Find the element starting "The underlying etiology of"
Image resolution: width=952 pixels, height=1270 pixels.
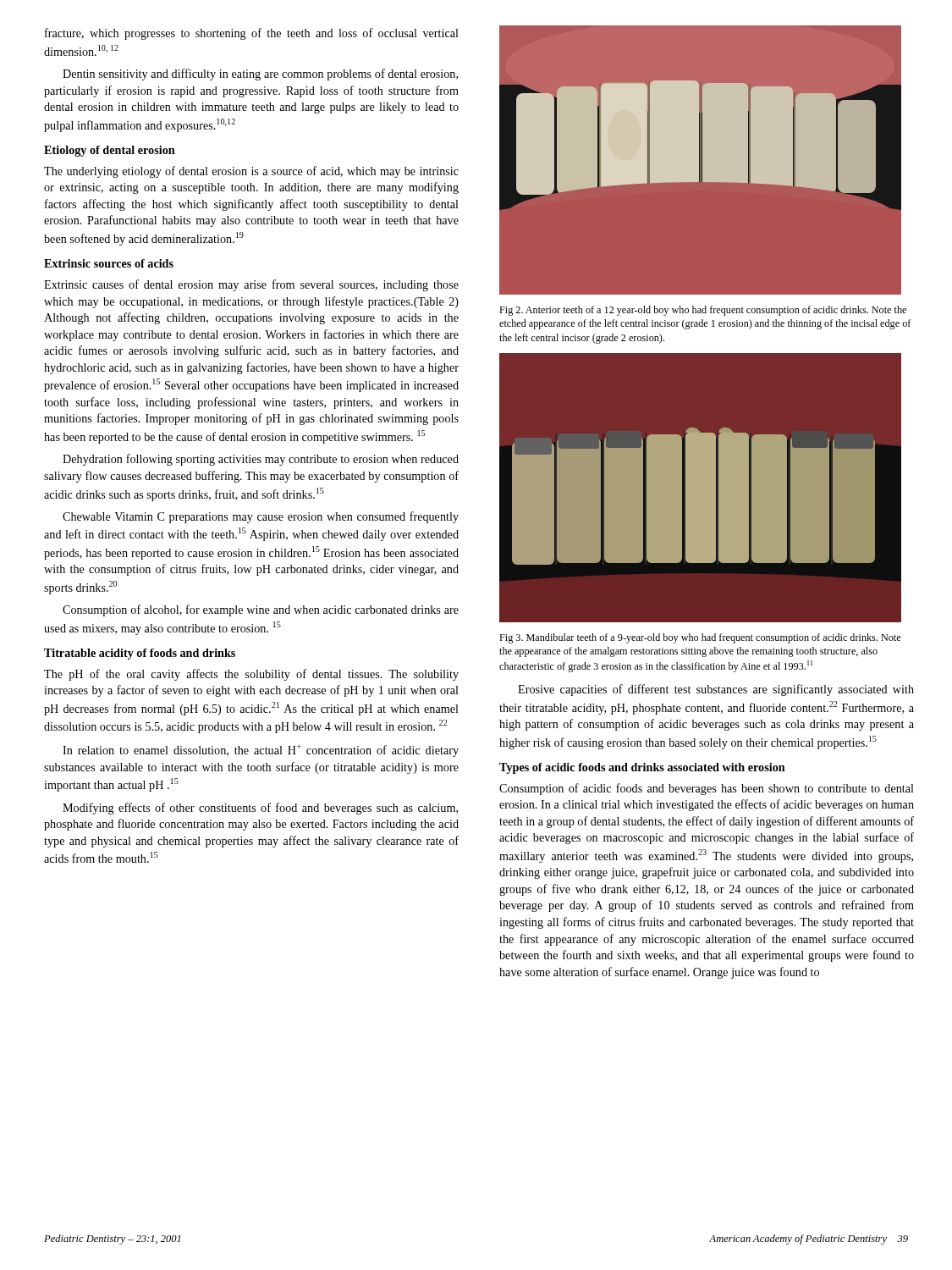click(251, 205)
